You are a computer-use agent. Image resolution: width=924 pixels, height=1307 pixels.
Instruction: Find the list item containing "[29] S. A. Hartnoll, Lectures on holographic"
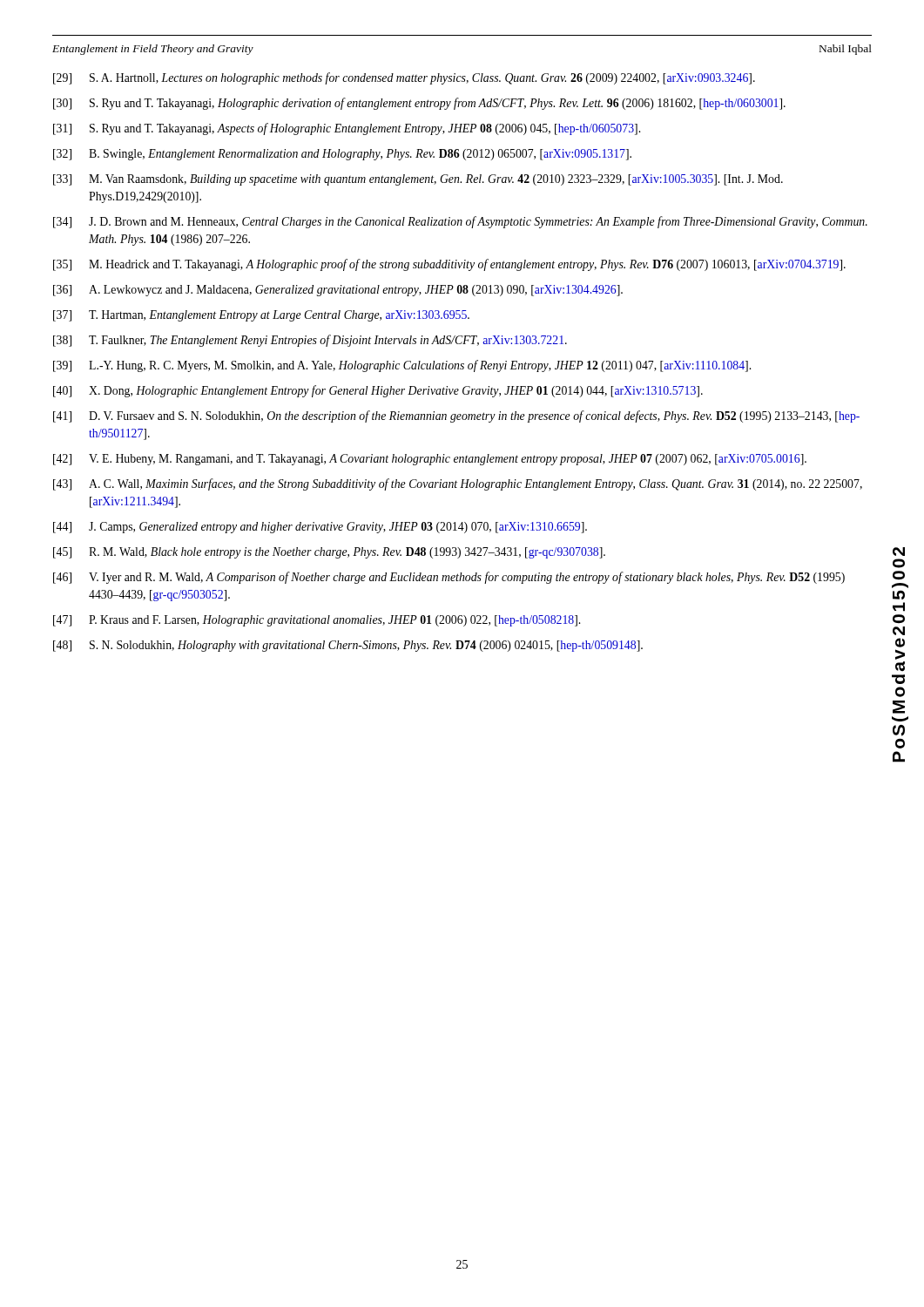click(463, 78)
